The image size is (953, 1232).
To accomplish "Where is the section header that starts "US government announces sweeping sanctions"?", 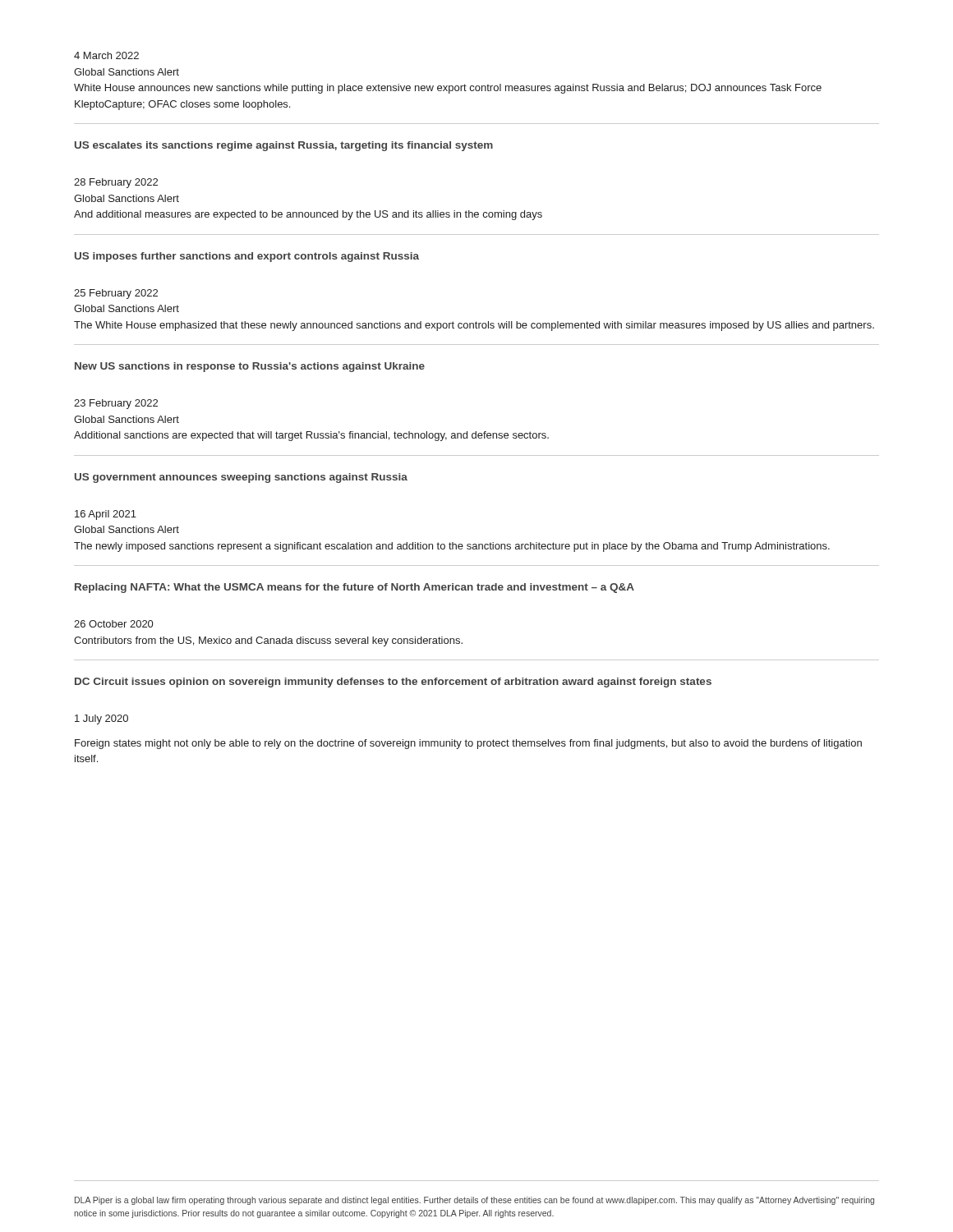I will pyautogui.click(x=241, y=478).
